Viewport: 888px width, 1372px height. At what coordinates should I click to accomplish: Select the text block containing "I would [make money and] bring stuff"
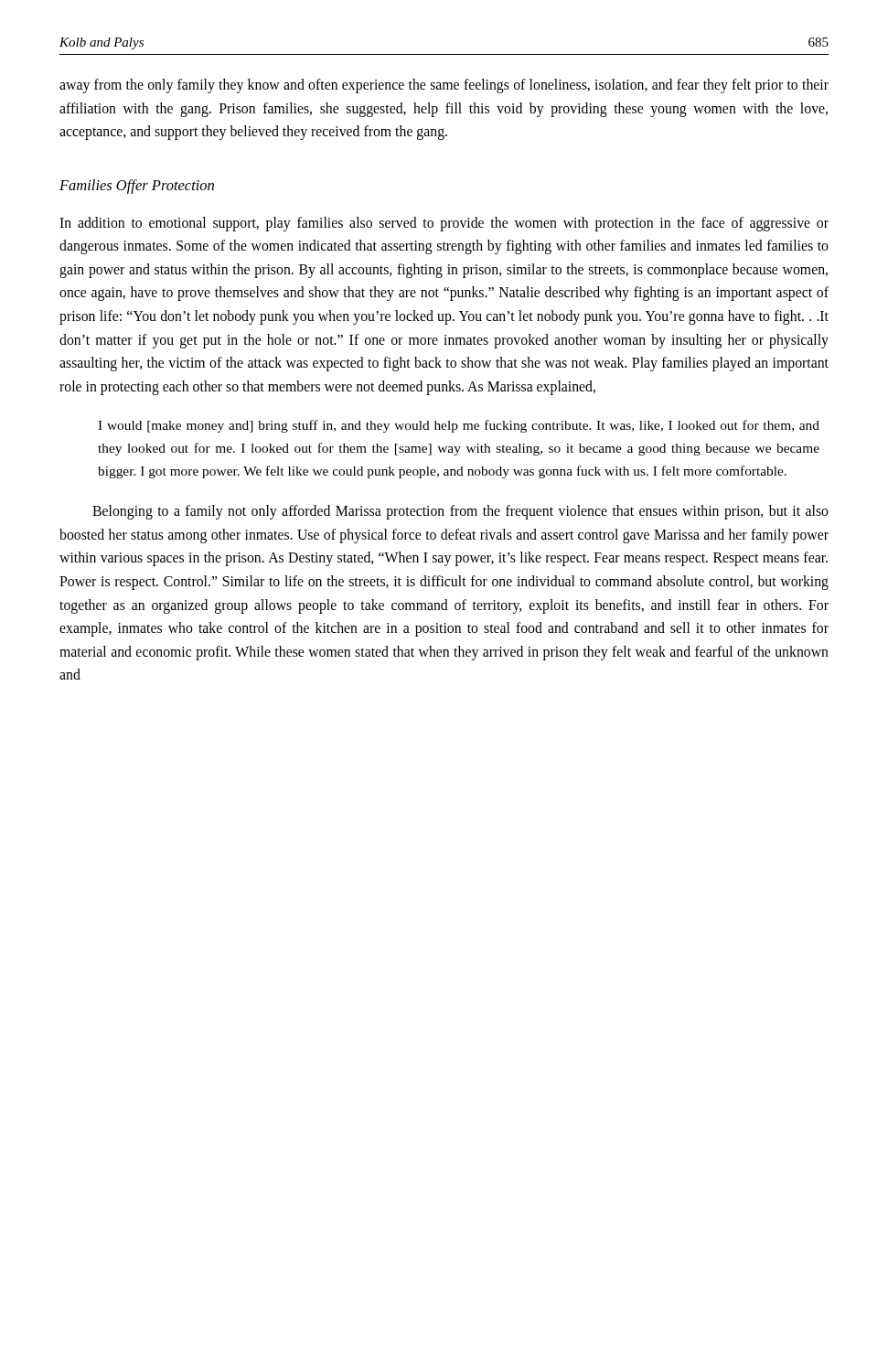tap(459, 448)
